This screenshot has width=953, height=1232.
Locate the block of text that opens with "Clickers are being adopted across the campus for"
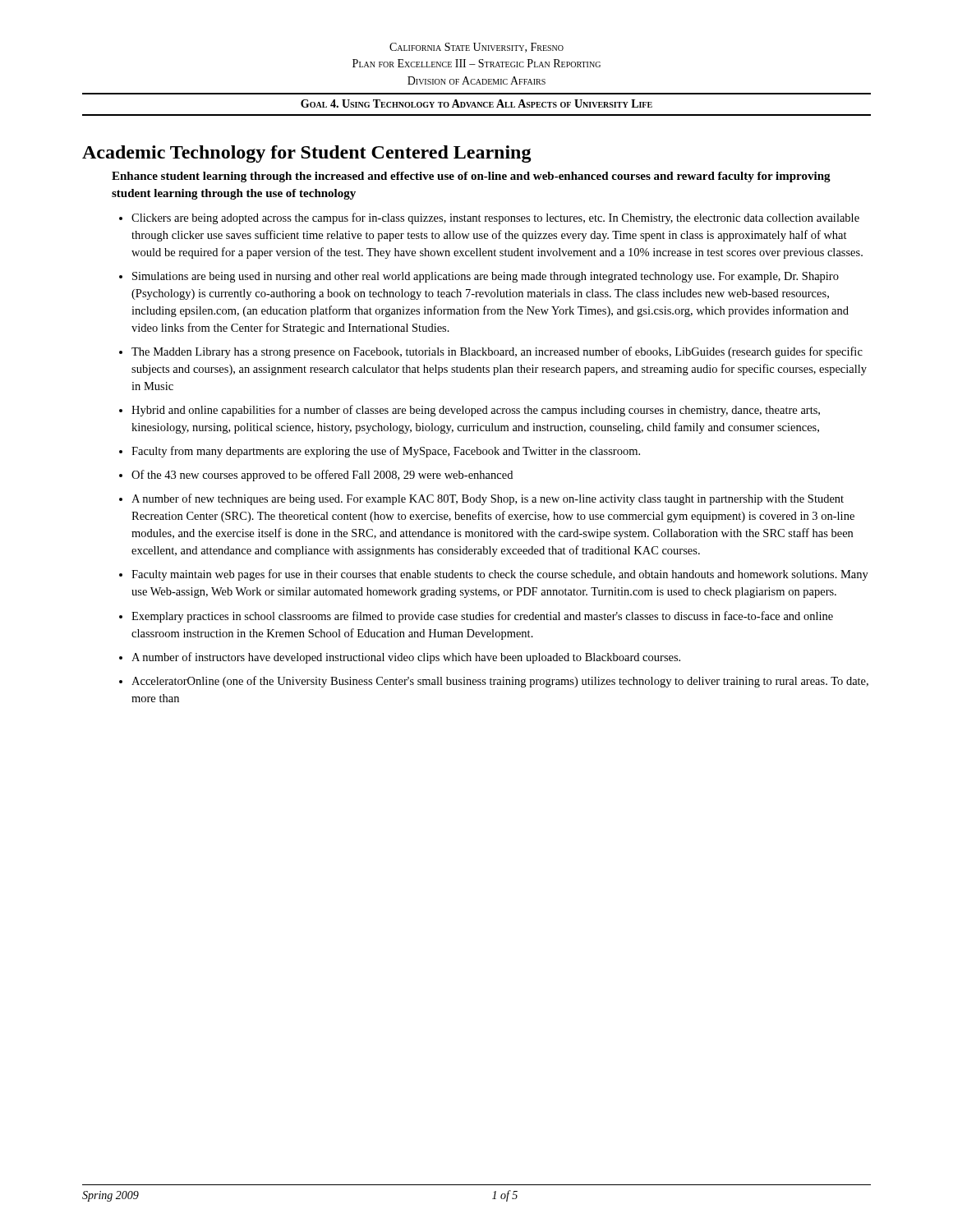coord(501,235)
